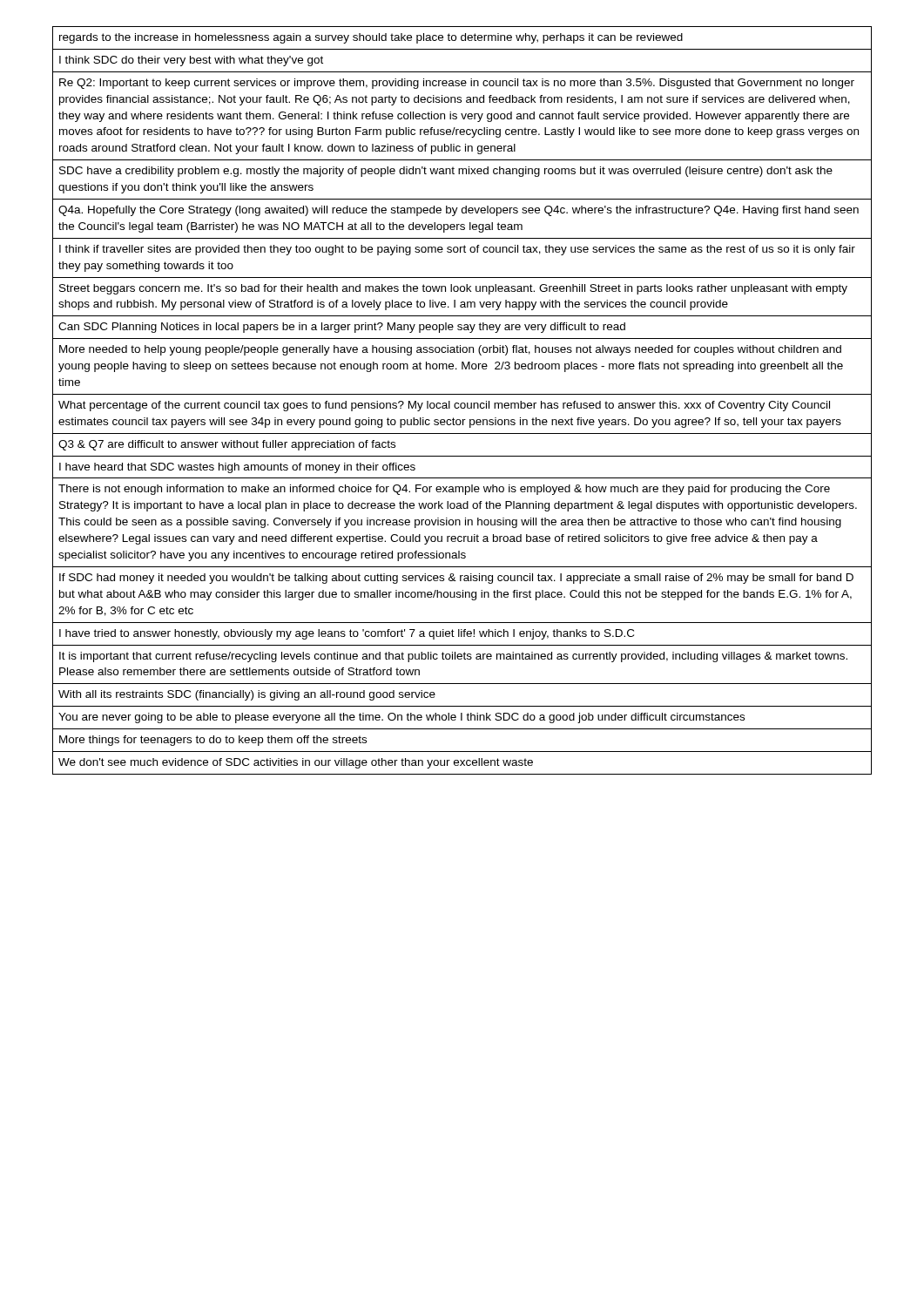Point to the text starting "Q4a. Hopefully the Core Strategy (long awaited)"
This screenshot has width=924, height=1307.
click(x=459, y=218)
